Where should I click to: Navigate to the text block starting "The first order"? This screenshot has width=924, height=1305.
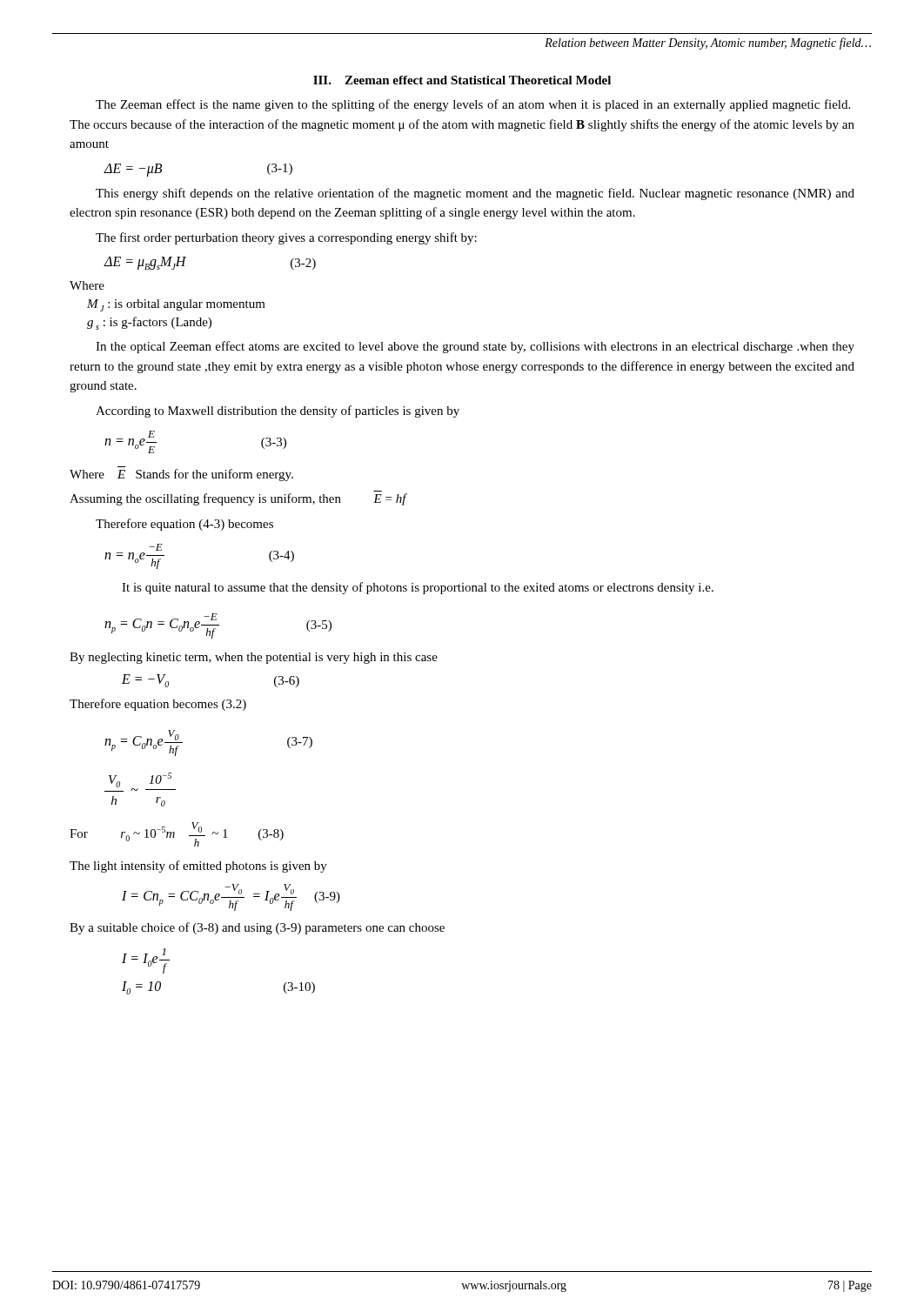(287, 237)
